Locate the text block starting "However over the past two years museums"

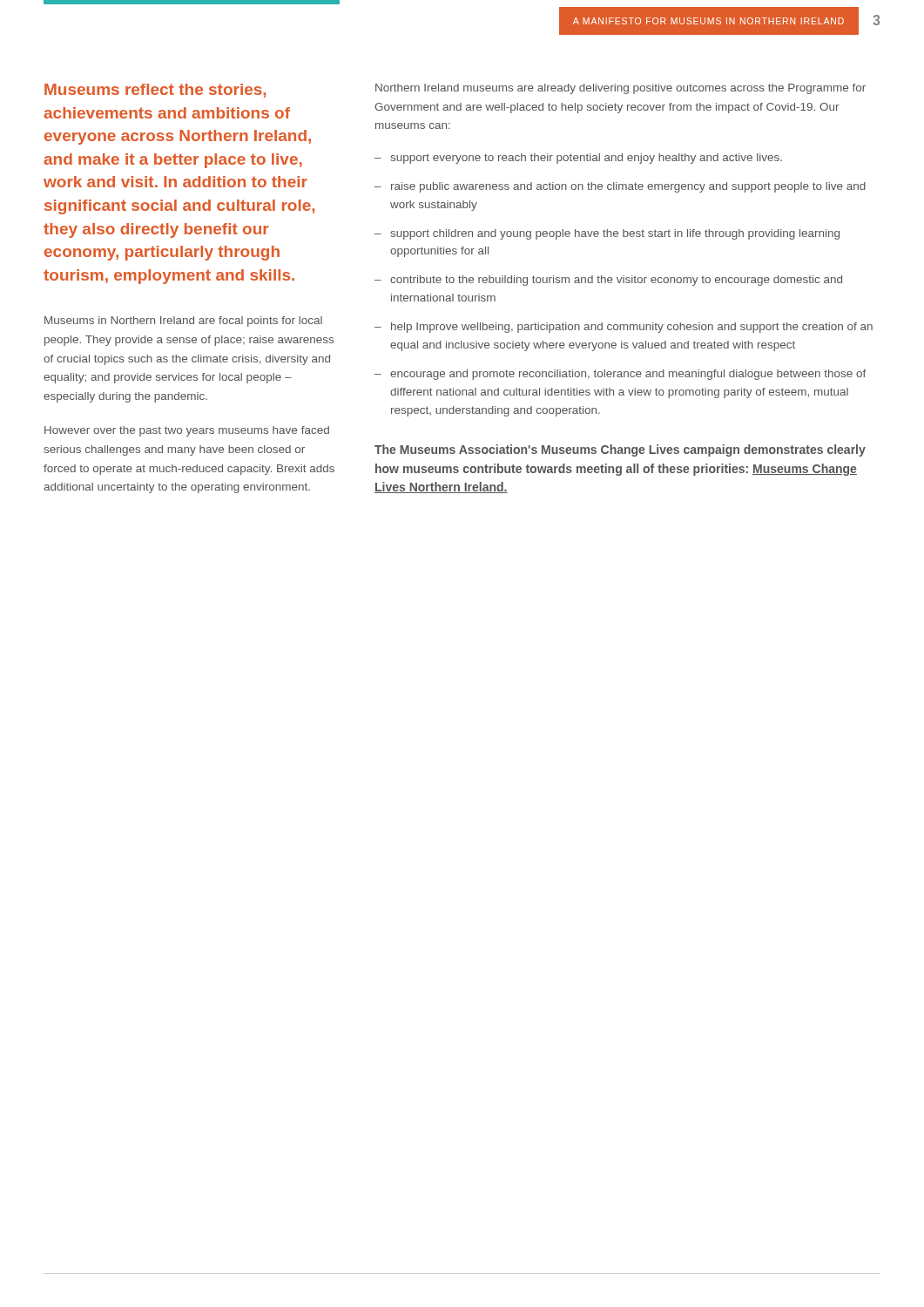coord(189,458)
